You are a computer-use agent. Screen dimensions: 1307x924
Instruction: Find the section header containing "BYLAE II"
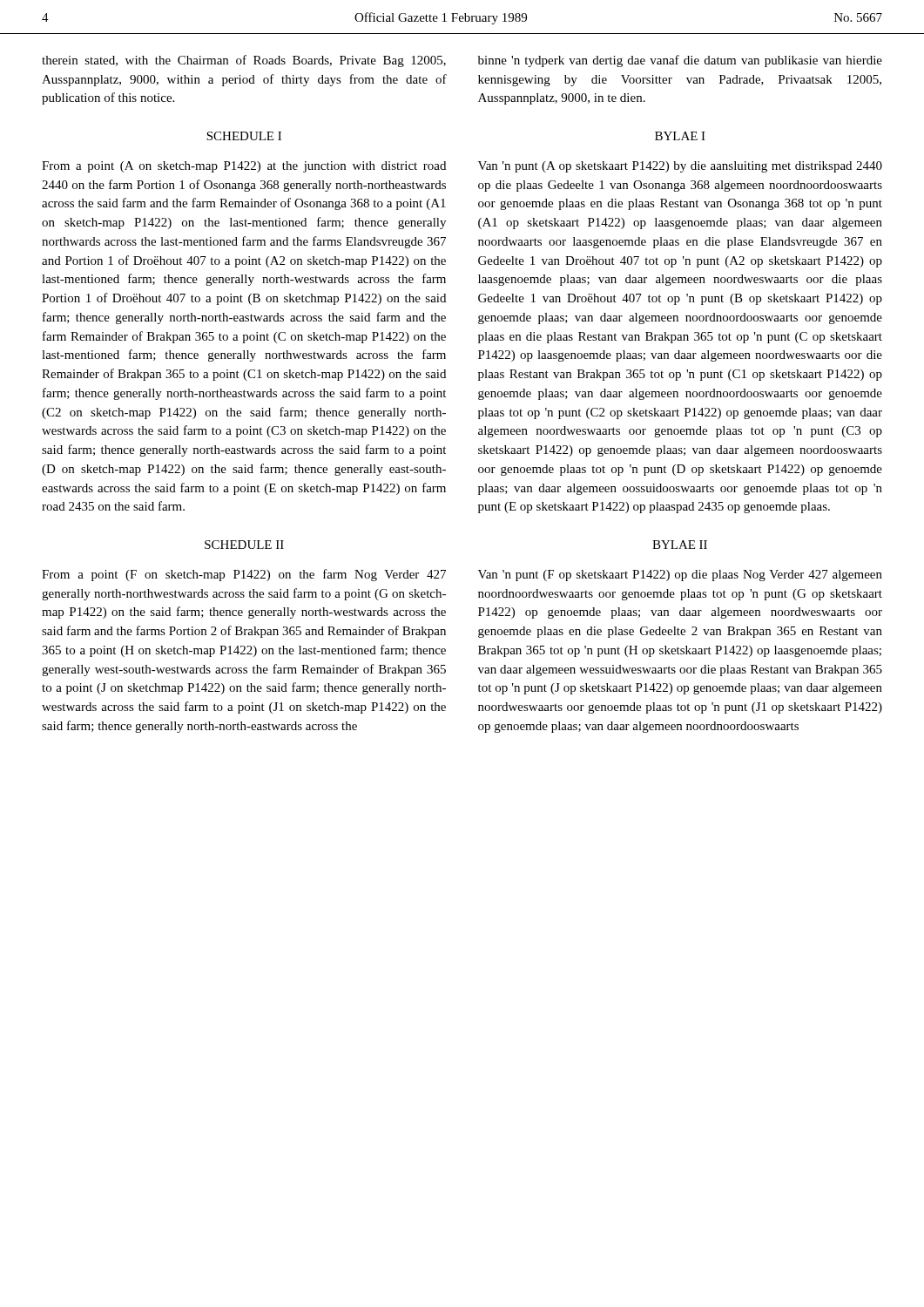[680, 545]
